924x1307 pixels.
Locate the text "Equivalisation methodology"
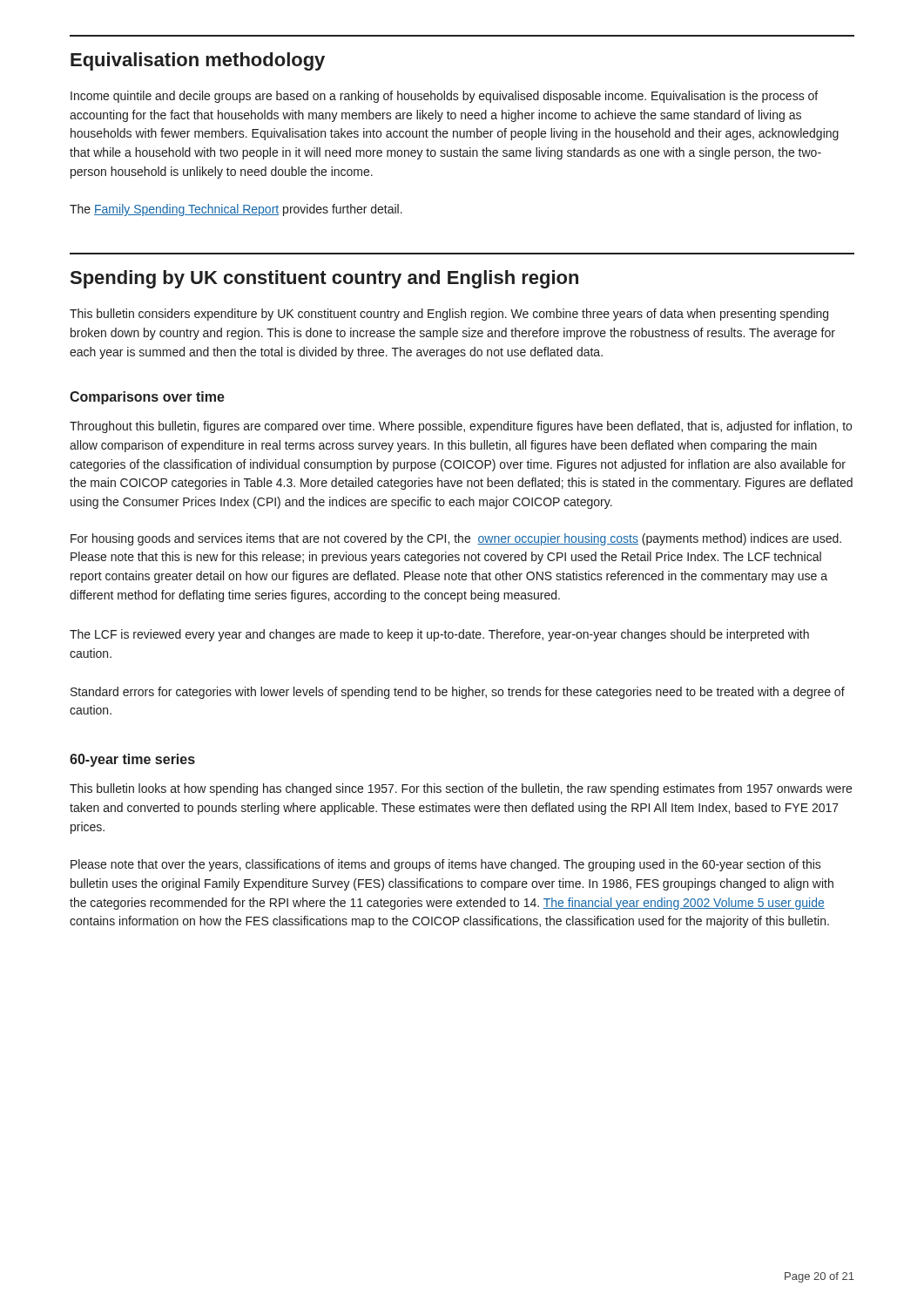pos(198,61)
